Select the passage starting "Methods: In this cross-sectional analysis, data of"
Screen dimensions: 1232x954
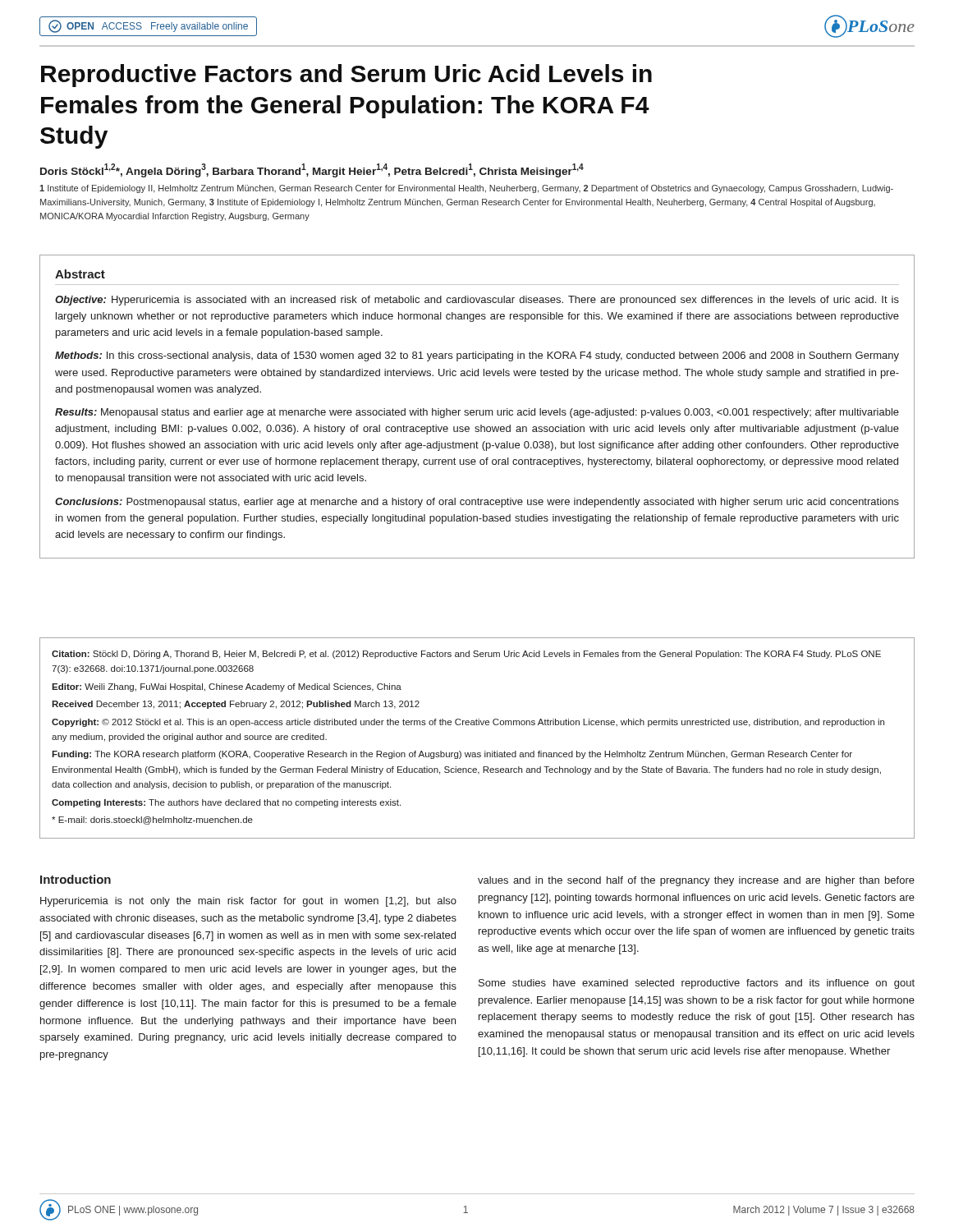point(477,372)
